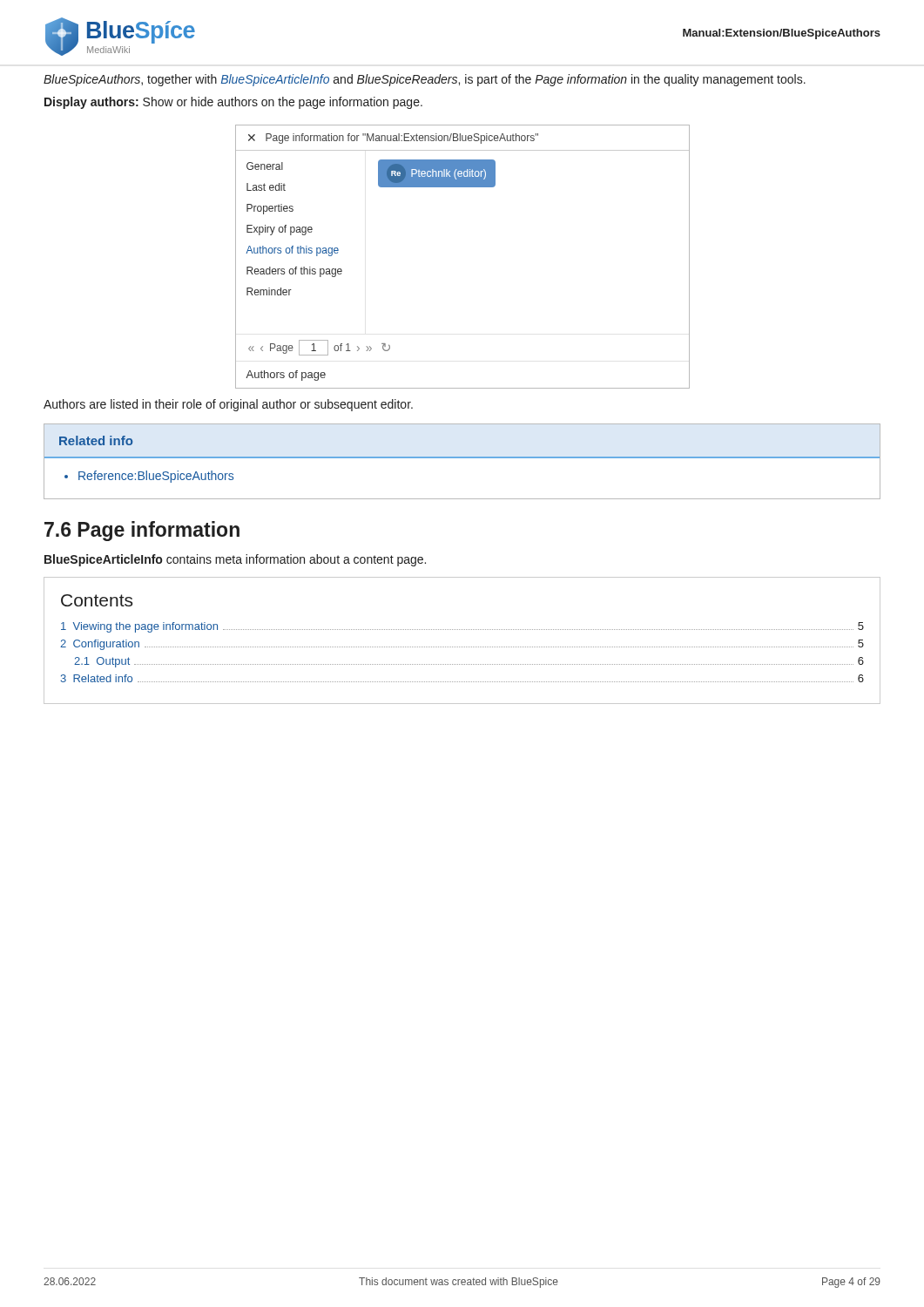The height and width of the screenshot is (1307, 924).
Task: Locate the region starting "Related info Reference:BlueSpiceAuthors"
Action: pos(462,461)
